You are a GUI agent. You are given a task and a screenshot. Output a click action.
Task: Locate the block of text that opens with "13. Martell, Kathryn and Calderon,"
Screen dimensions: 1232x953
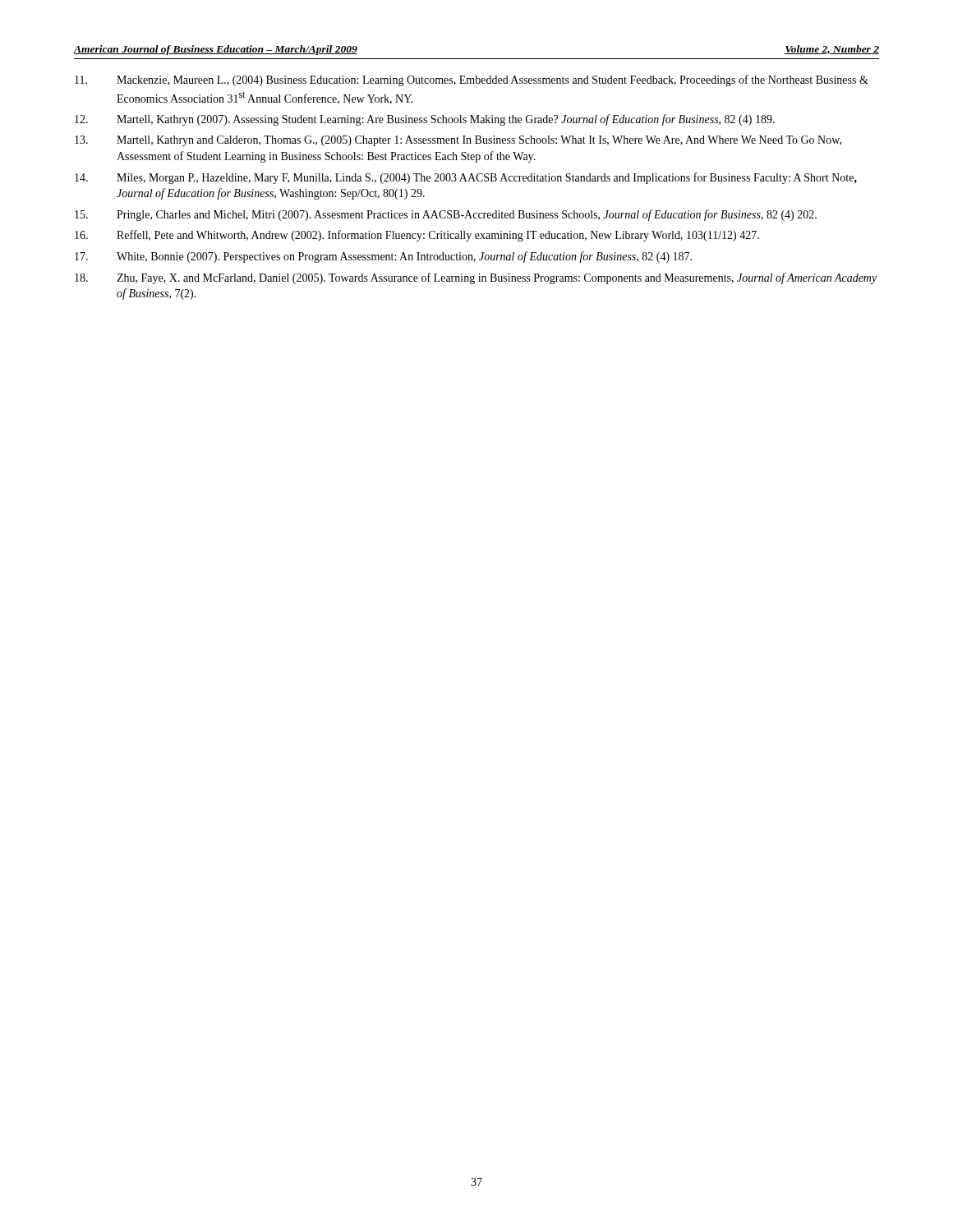click(476, 149)
